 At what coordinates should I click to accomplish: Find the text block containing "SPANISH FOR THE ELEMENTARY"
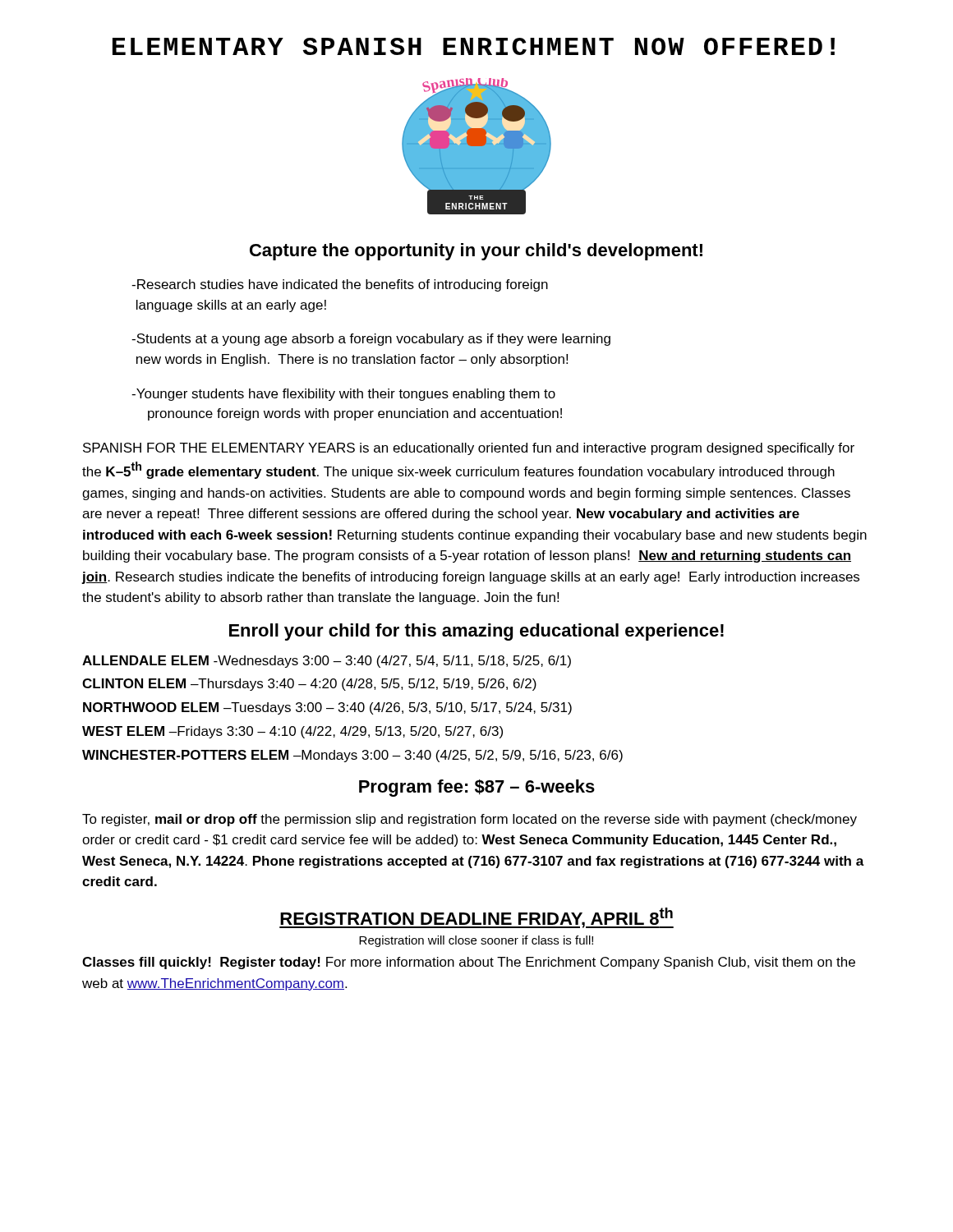pyautogui.click(x=476, y=523)
